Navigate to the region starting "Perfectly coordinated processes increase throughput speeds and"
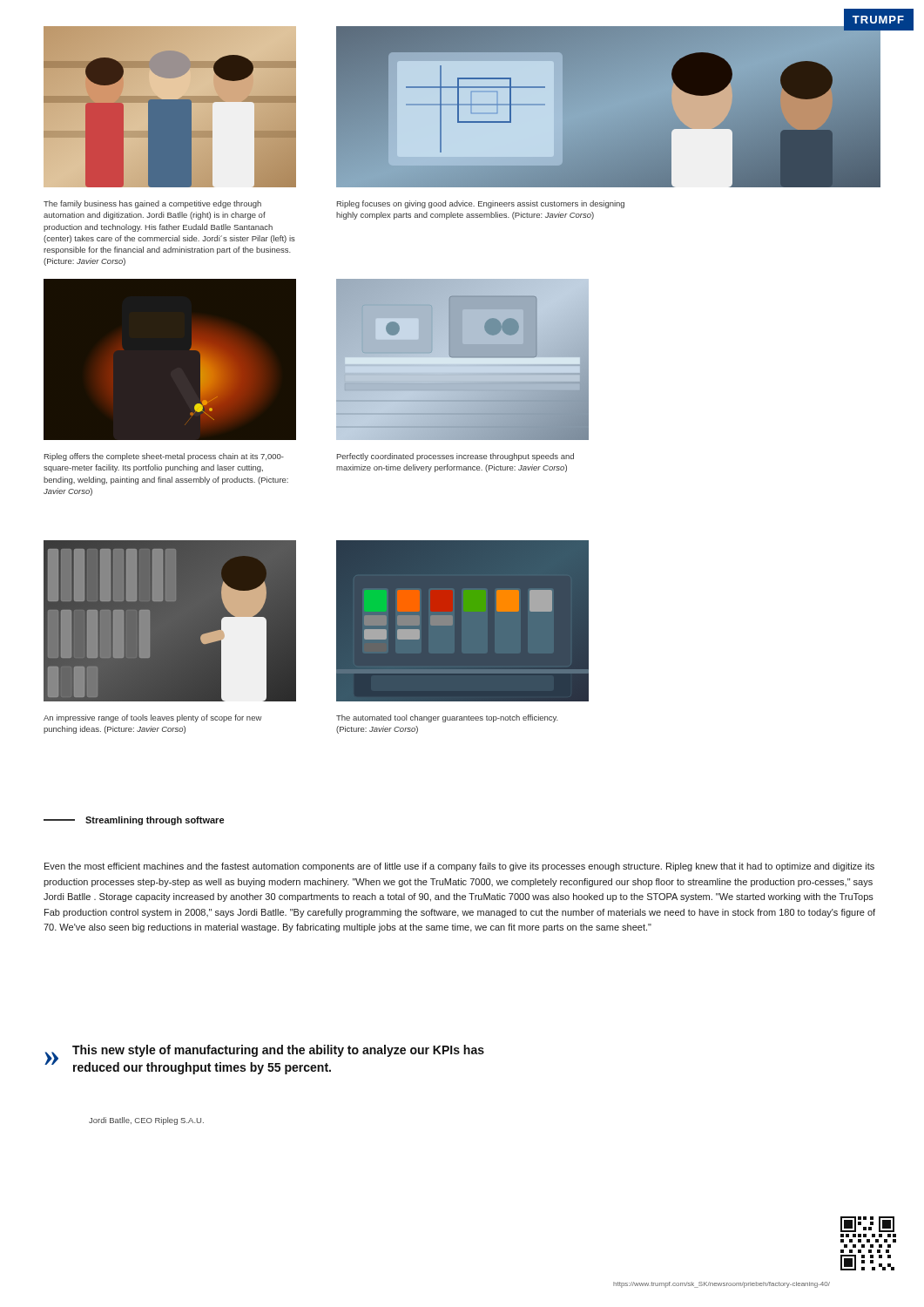 tap(462, 462)
